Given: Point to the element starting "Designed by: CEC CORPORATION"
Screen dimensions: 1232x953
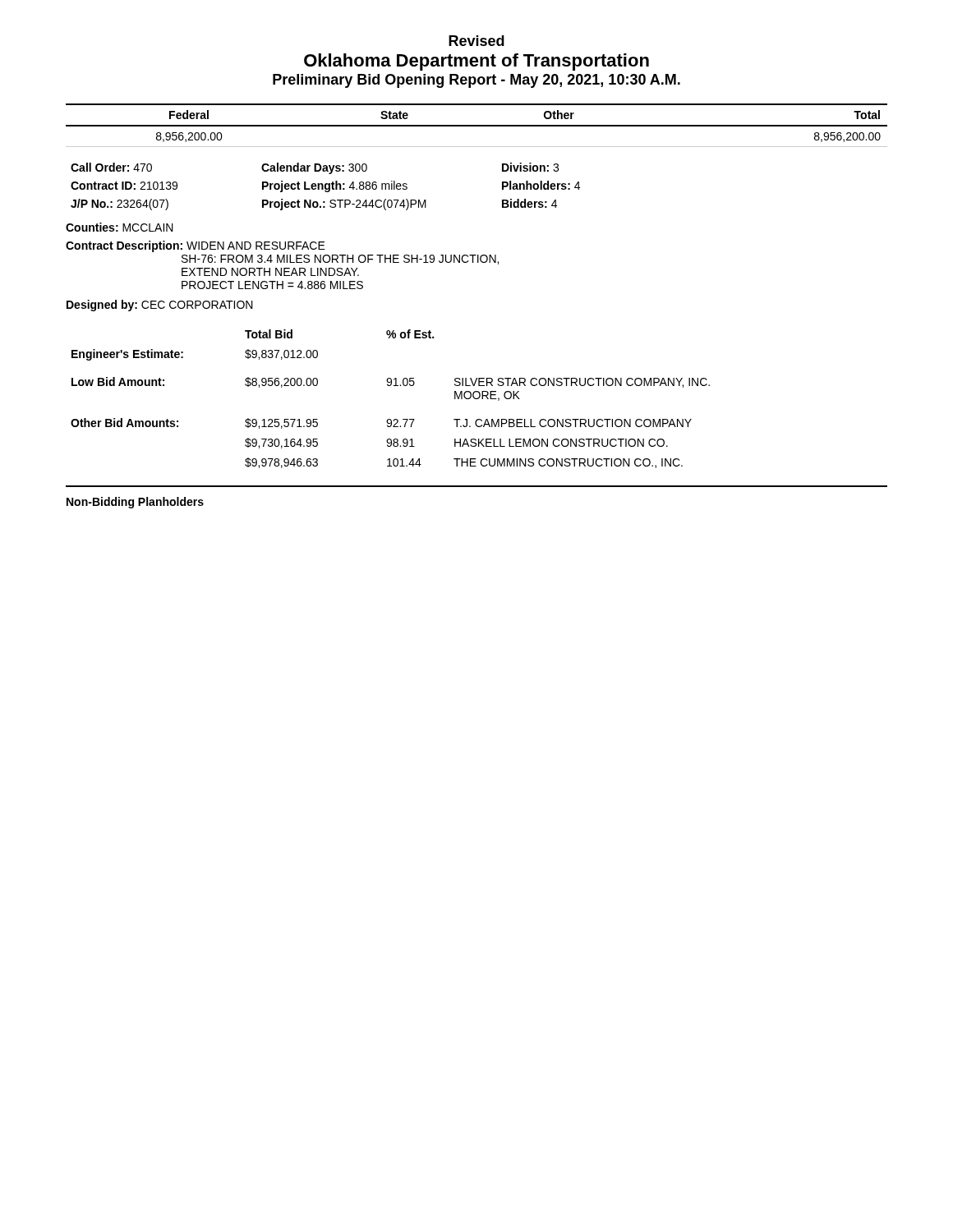Looking at the screenshot, I should click(160, 305).
